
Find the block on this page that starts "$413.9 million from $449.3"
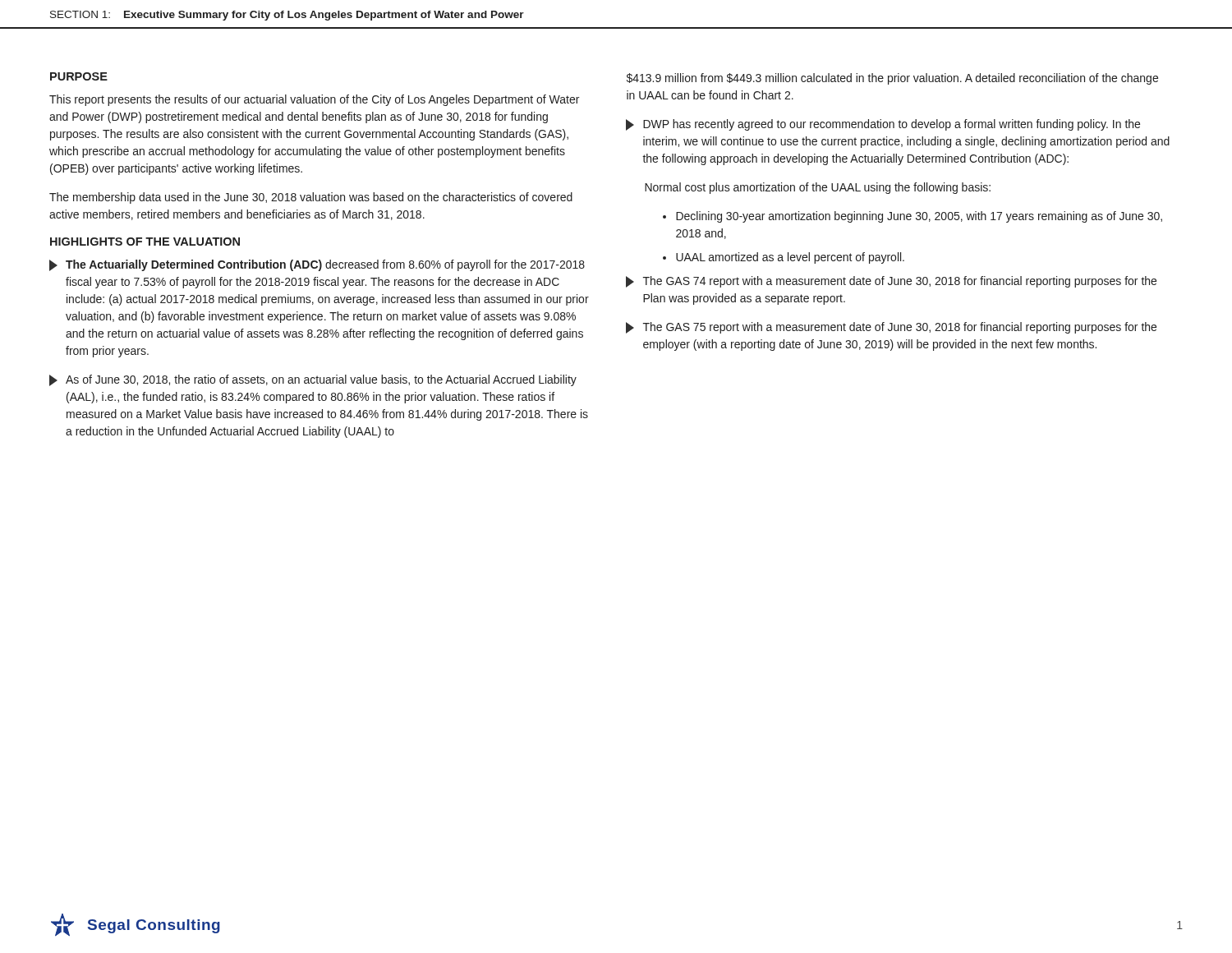pyautogui.click(x=892, y=87)
